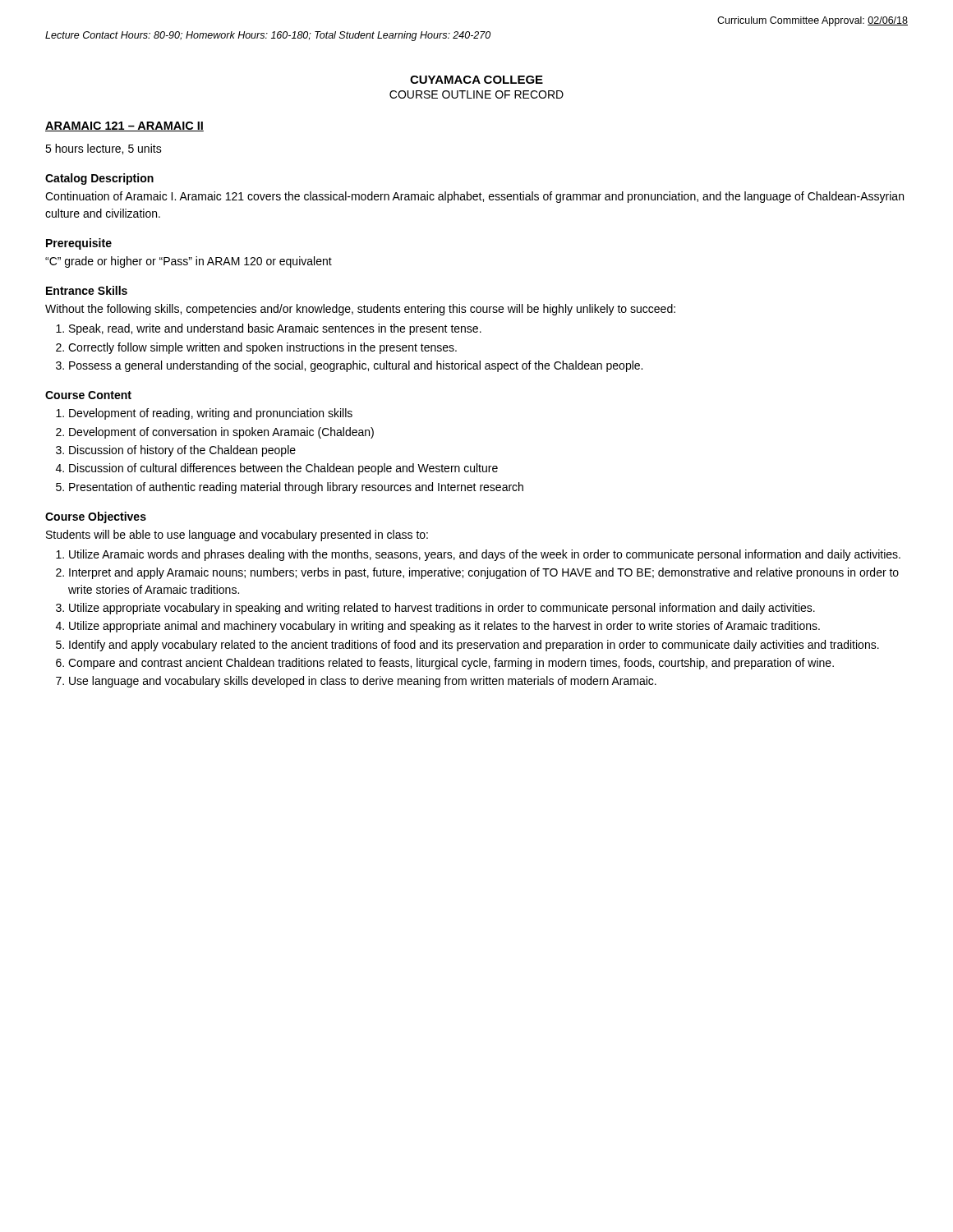Viewport: 953px width, 1232px height.
Task: Locate the element starting "Discussion of history of the Chaldean"
Action: [x=182, y=450]
